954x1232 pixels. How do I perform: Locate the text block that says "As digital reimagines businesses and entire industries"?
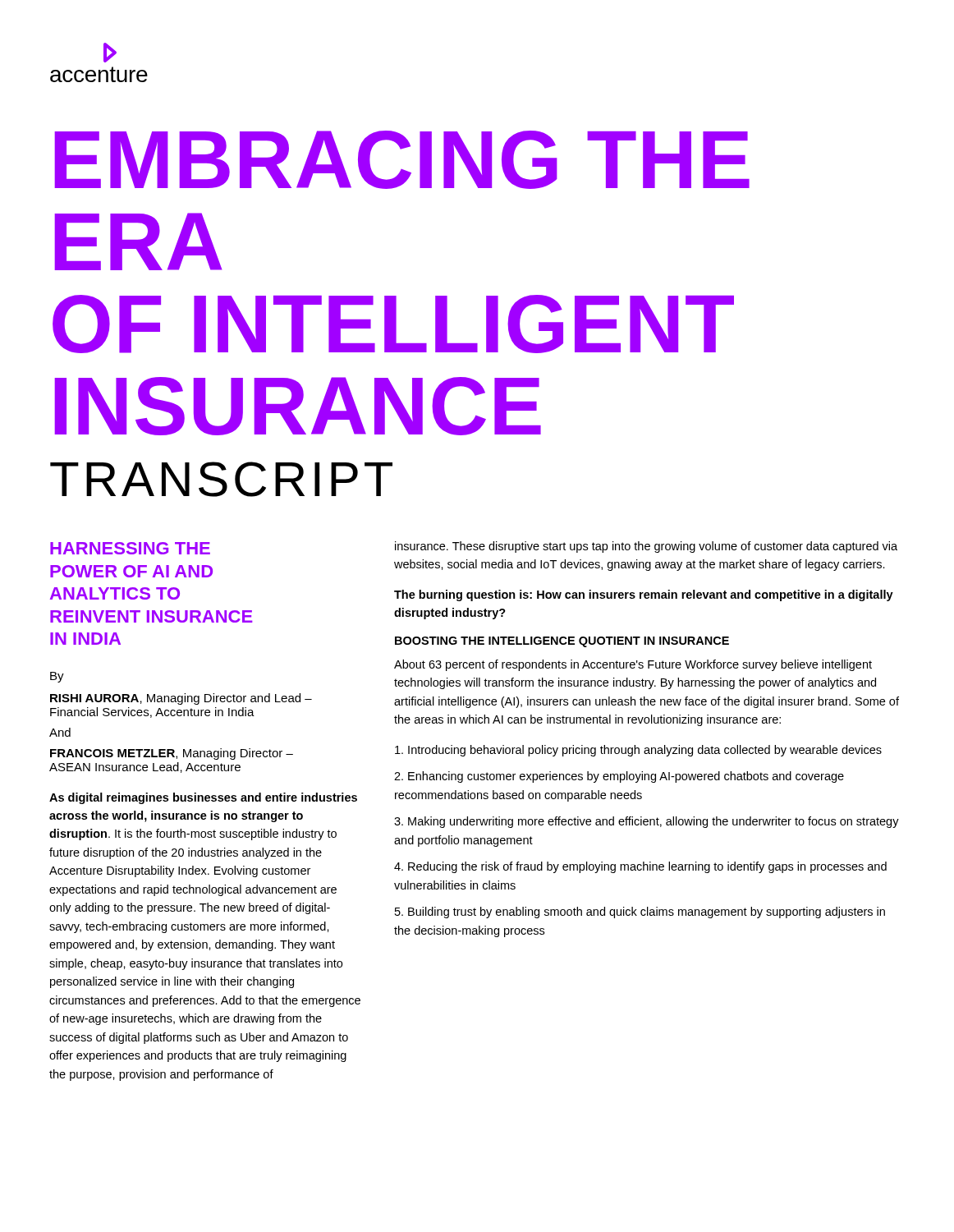pos(205,936)
